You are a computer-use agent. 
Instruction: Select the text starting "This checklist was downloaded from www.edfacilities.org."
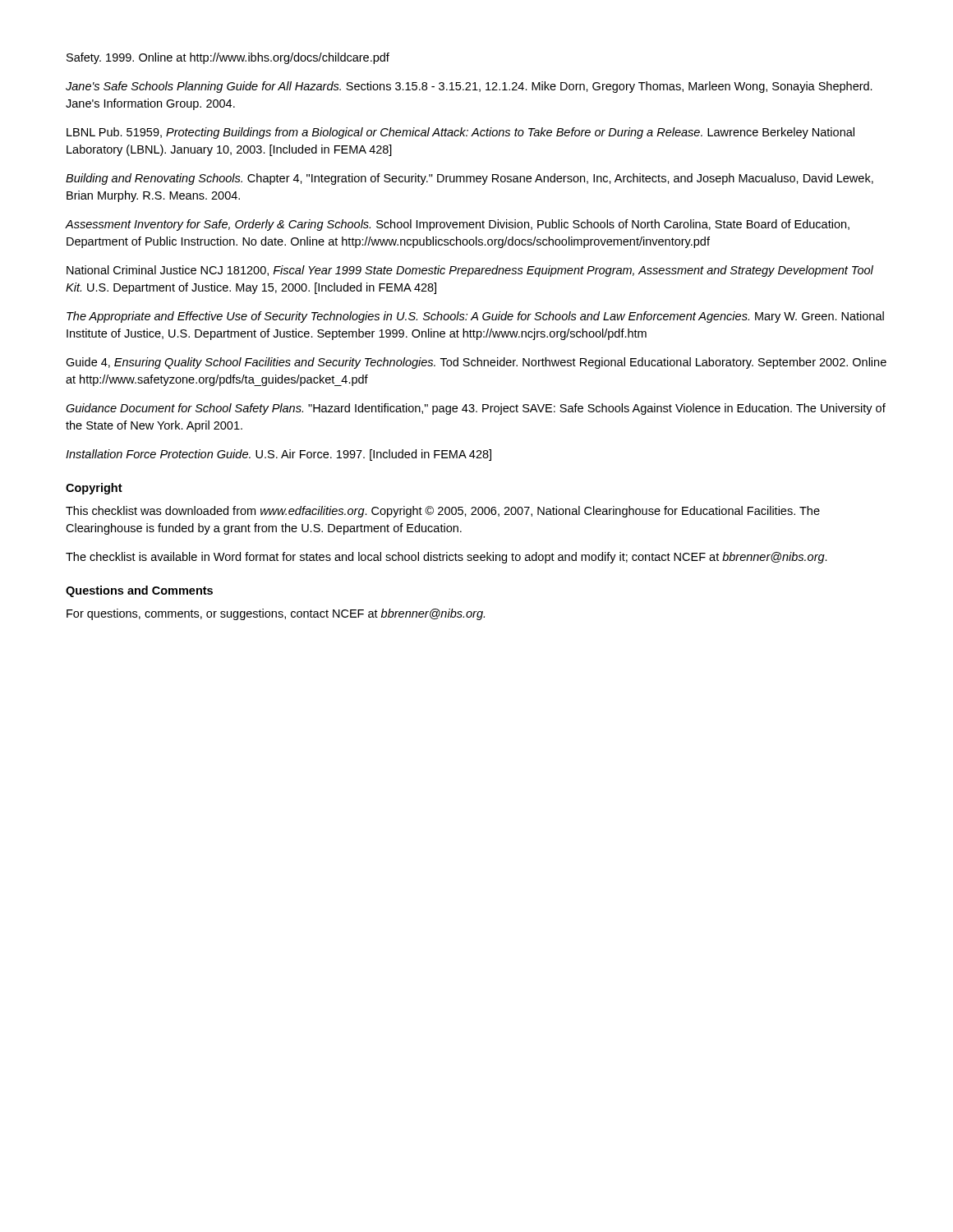point(443,520)
